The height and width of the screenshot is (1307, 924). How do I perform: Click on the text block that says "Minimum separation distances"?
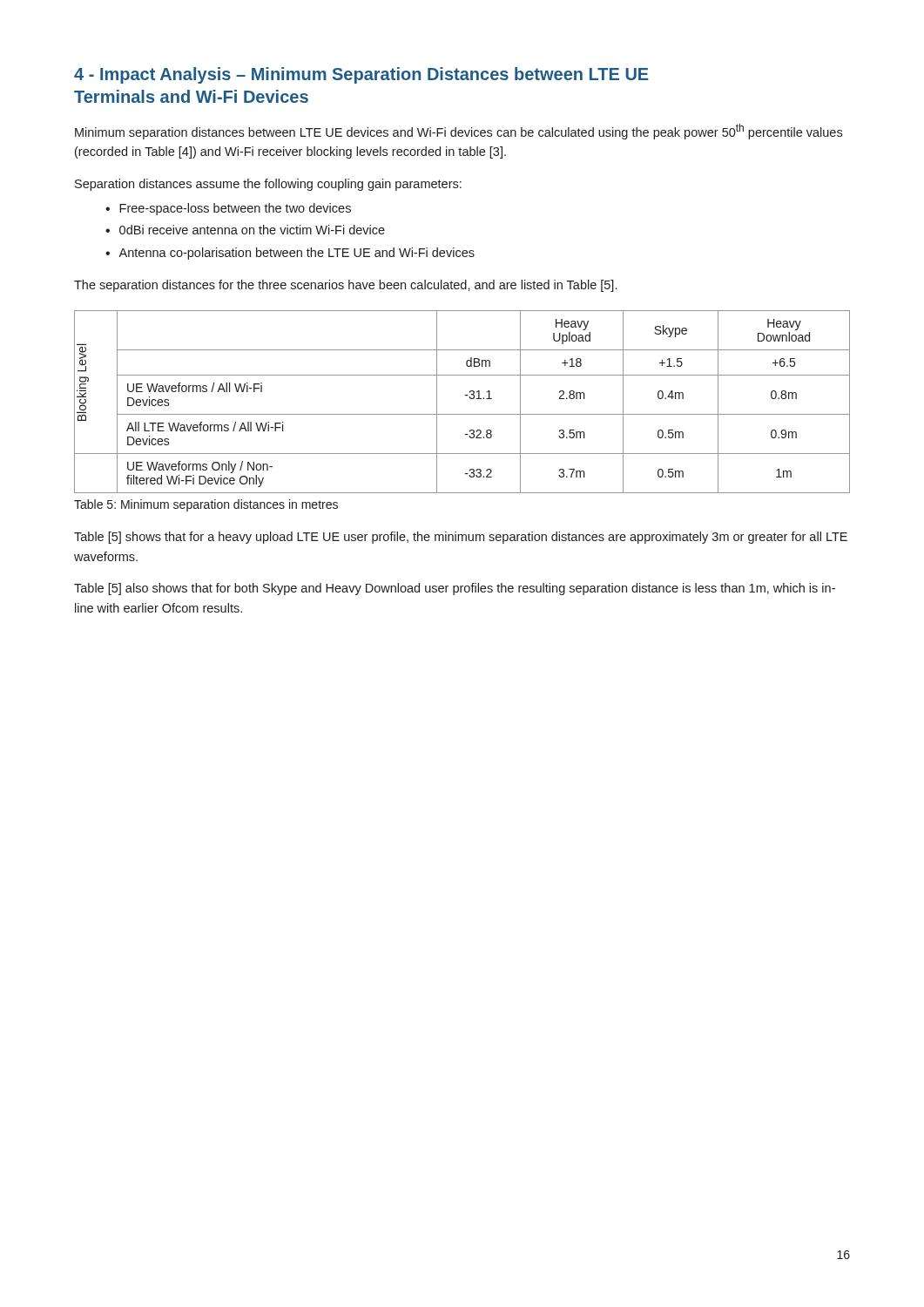coord(458,140)
